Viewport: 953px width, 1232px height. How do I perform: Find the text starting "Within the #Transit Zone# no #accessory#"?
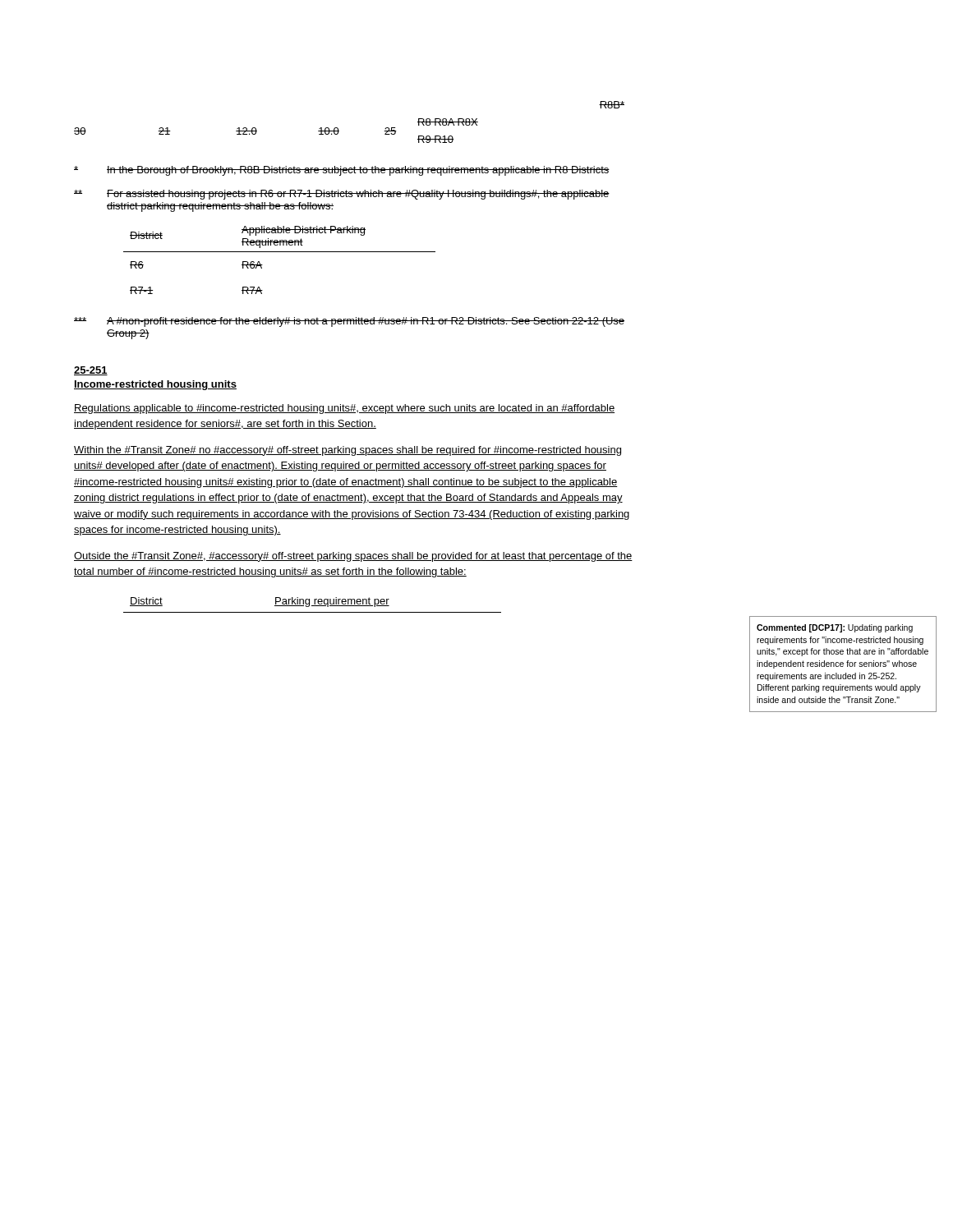click(352, 489)
